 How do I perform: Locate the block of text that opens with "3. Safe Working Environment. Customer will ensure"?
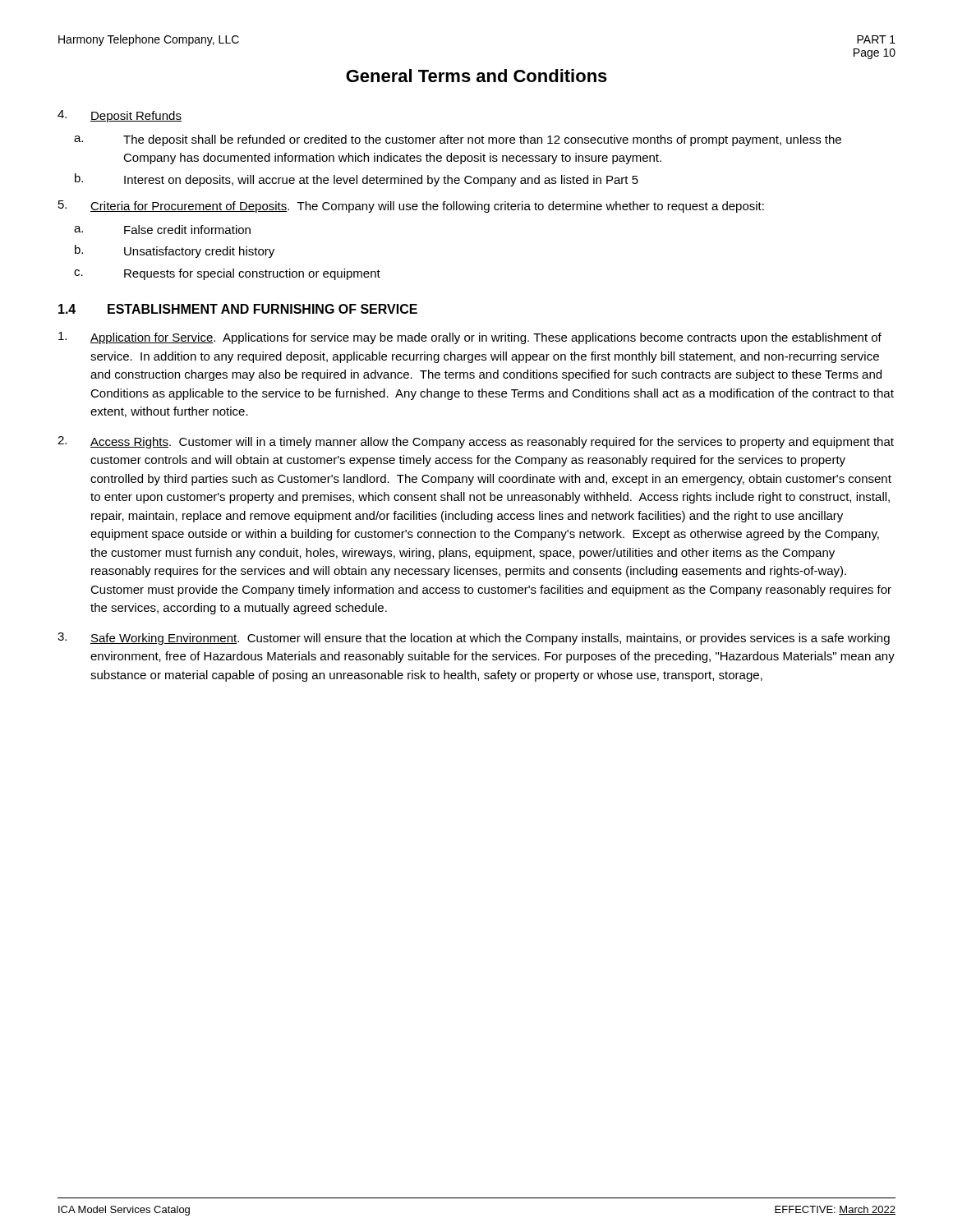pyautogui.click(x=476, y=656)
